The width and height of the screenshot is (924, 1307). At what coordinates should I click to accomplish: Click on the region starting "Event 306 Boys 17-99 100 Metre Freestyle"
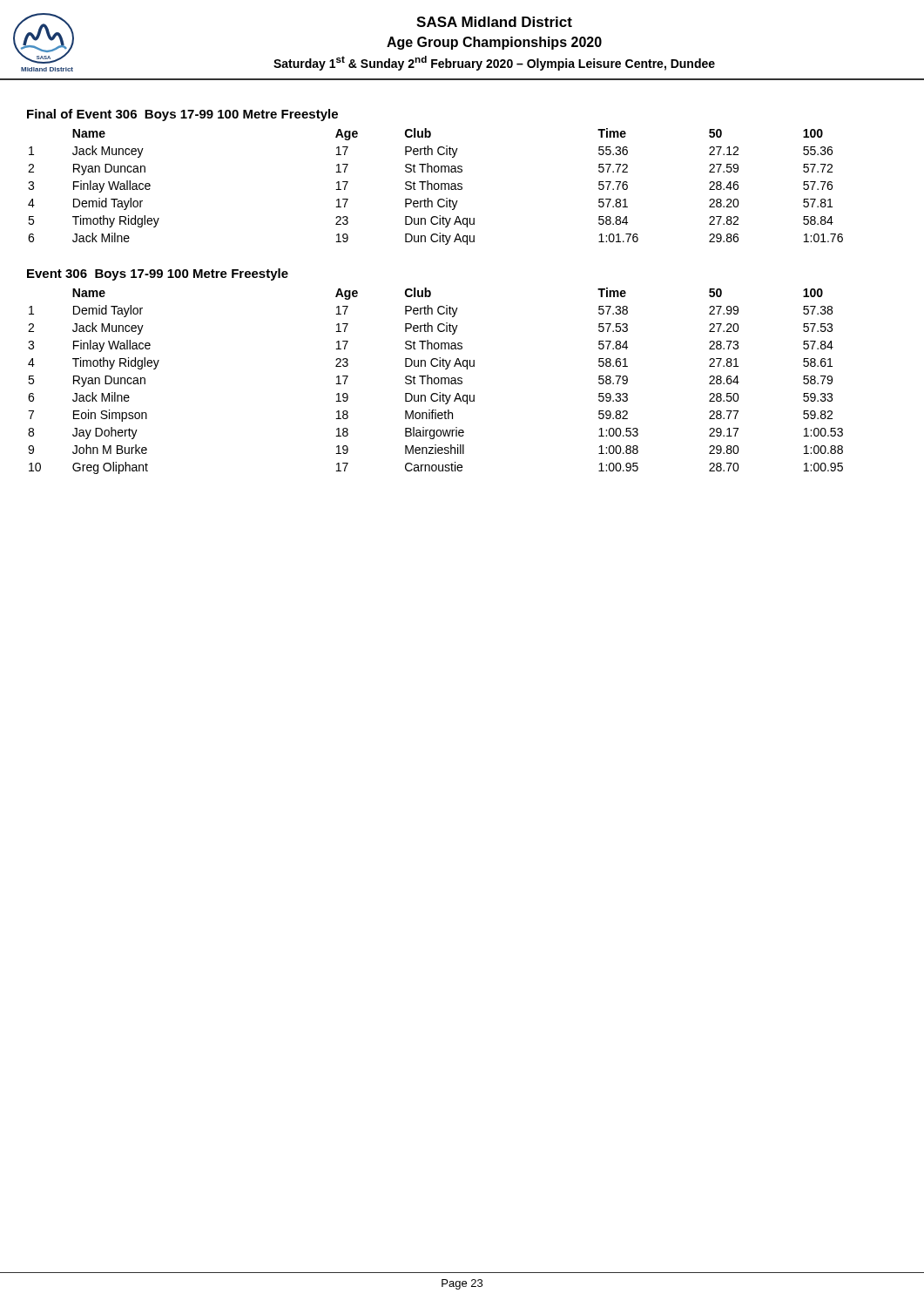tap(157, 273)
